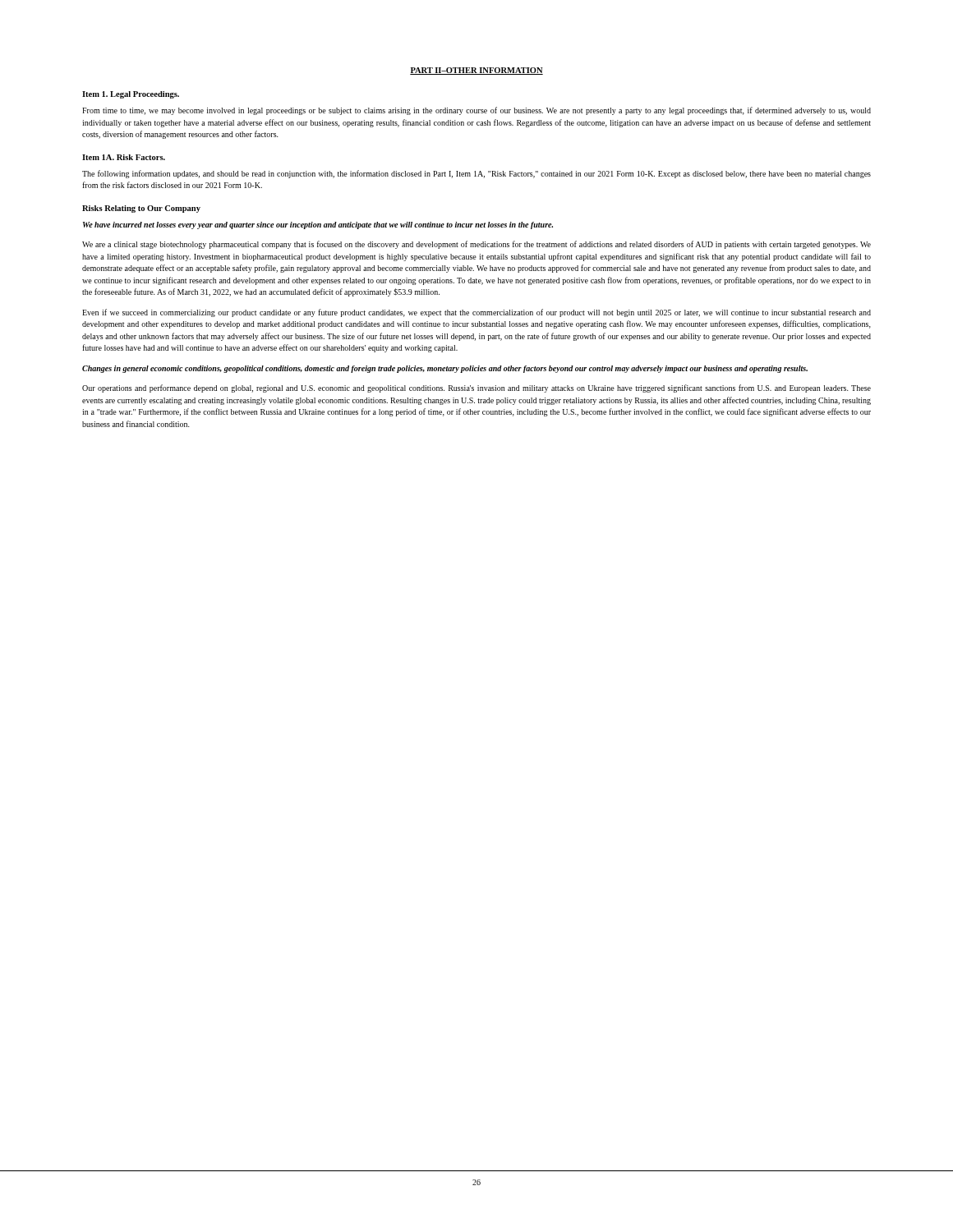Select the element starting "Changes in general economic conditions, geopolitical conditions, domestic"
Image resolution: width=953 pixels, height=1232 pixels.
(x=445, y=368)
